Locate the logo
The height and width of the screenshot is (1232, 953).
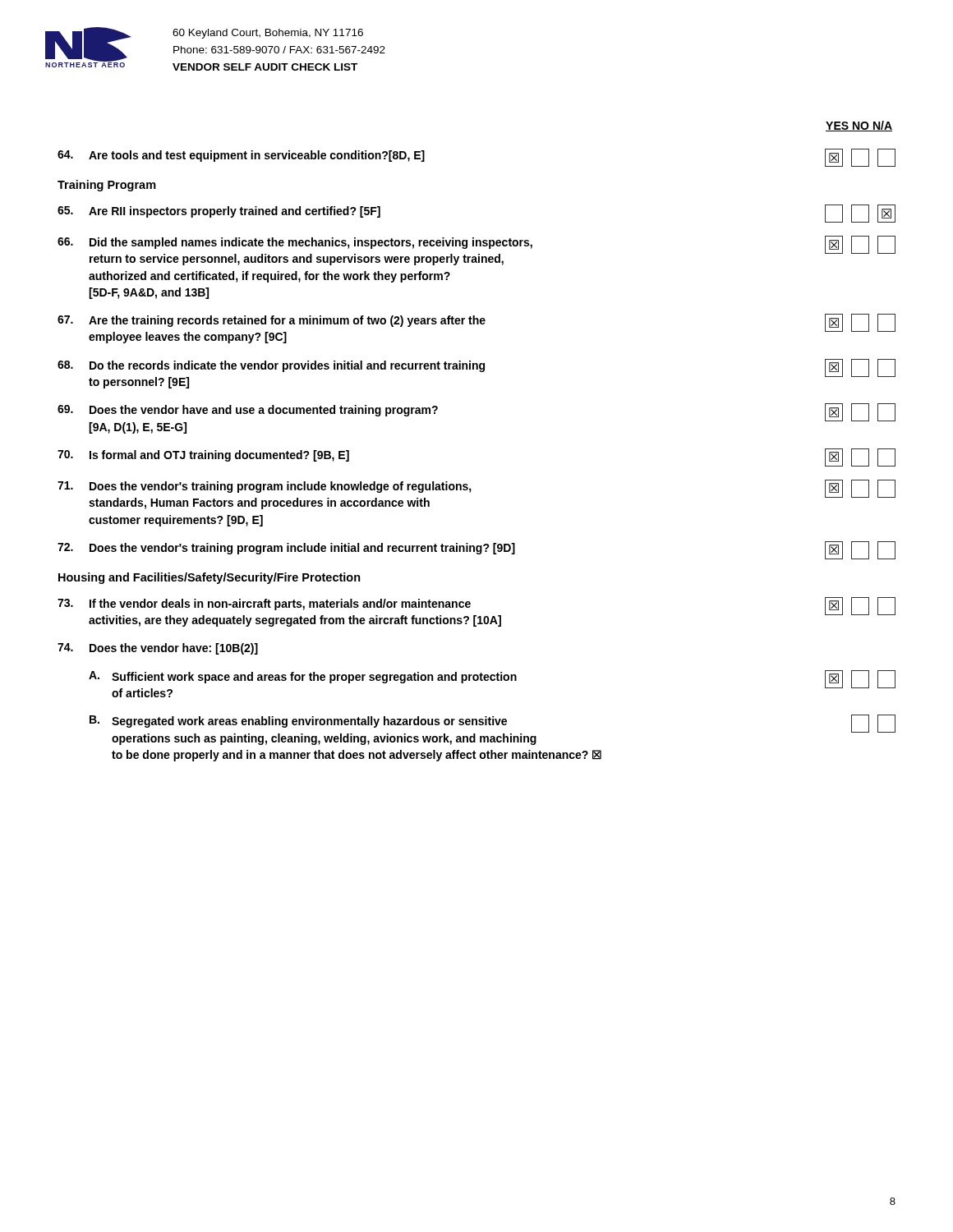click(x=94, y=48)
